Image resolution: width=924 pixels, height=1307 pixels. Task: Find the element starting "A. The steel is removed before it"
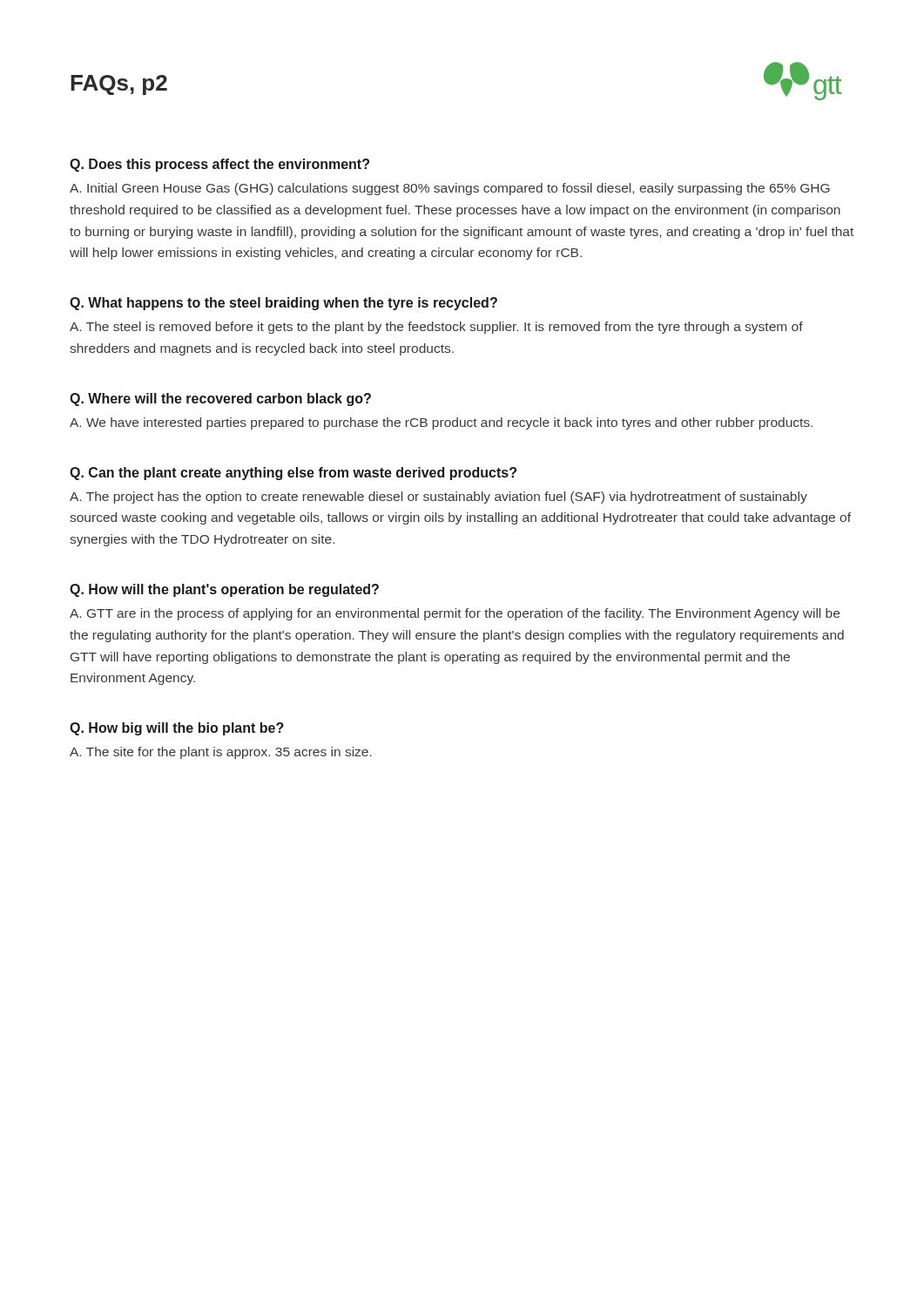point(462,338)
